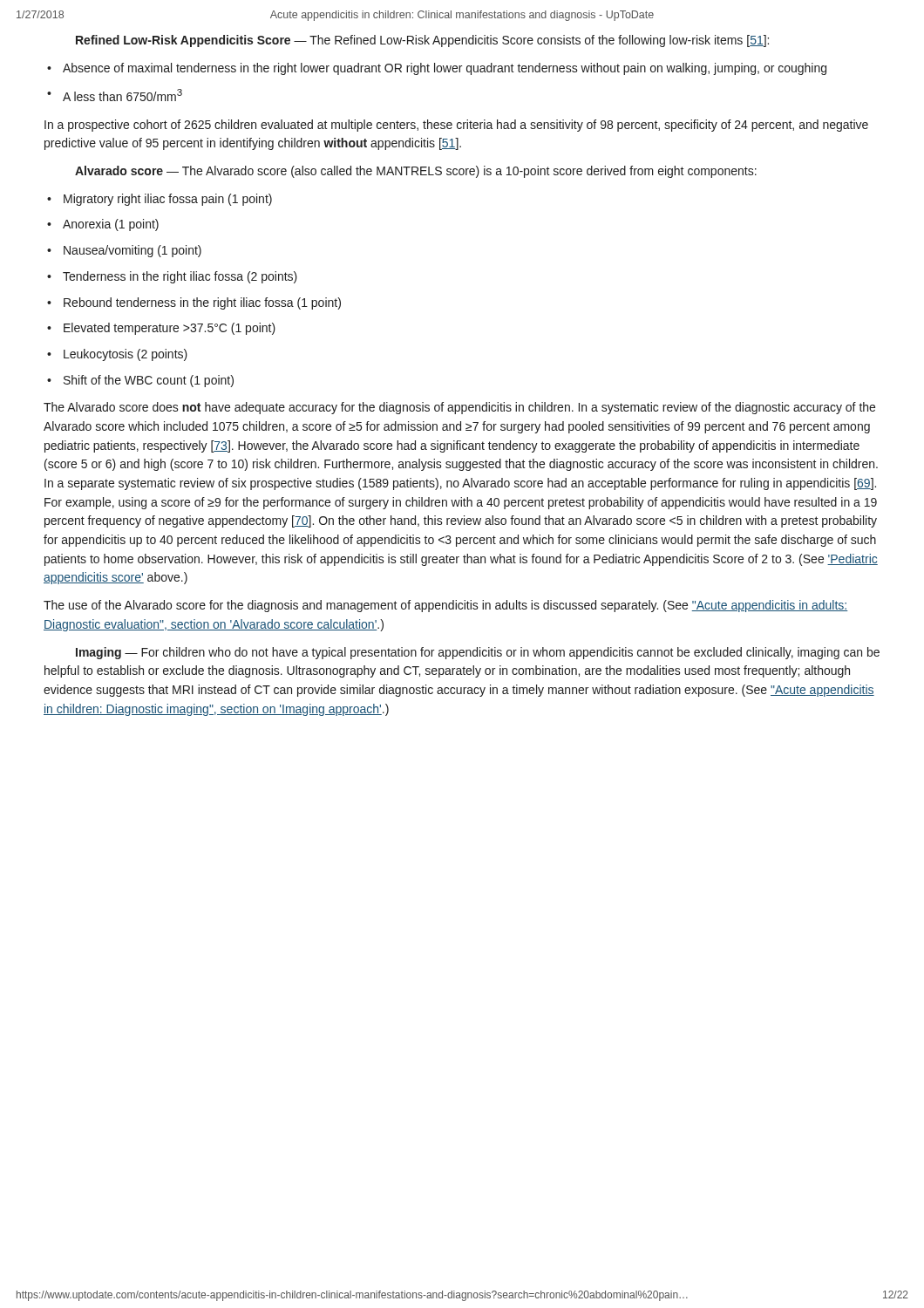The width and height of the screenshot is (924, 1308).
Task: Select the list item containing "Anorexia (1 point)"
Action: [111, 225]
